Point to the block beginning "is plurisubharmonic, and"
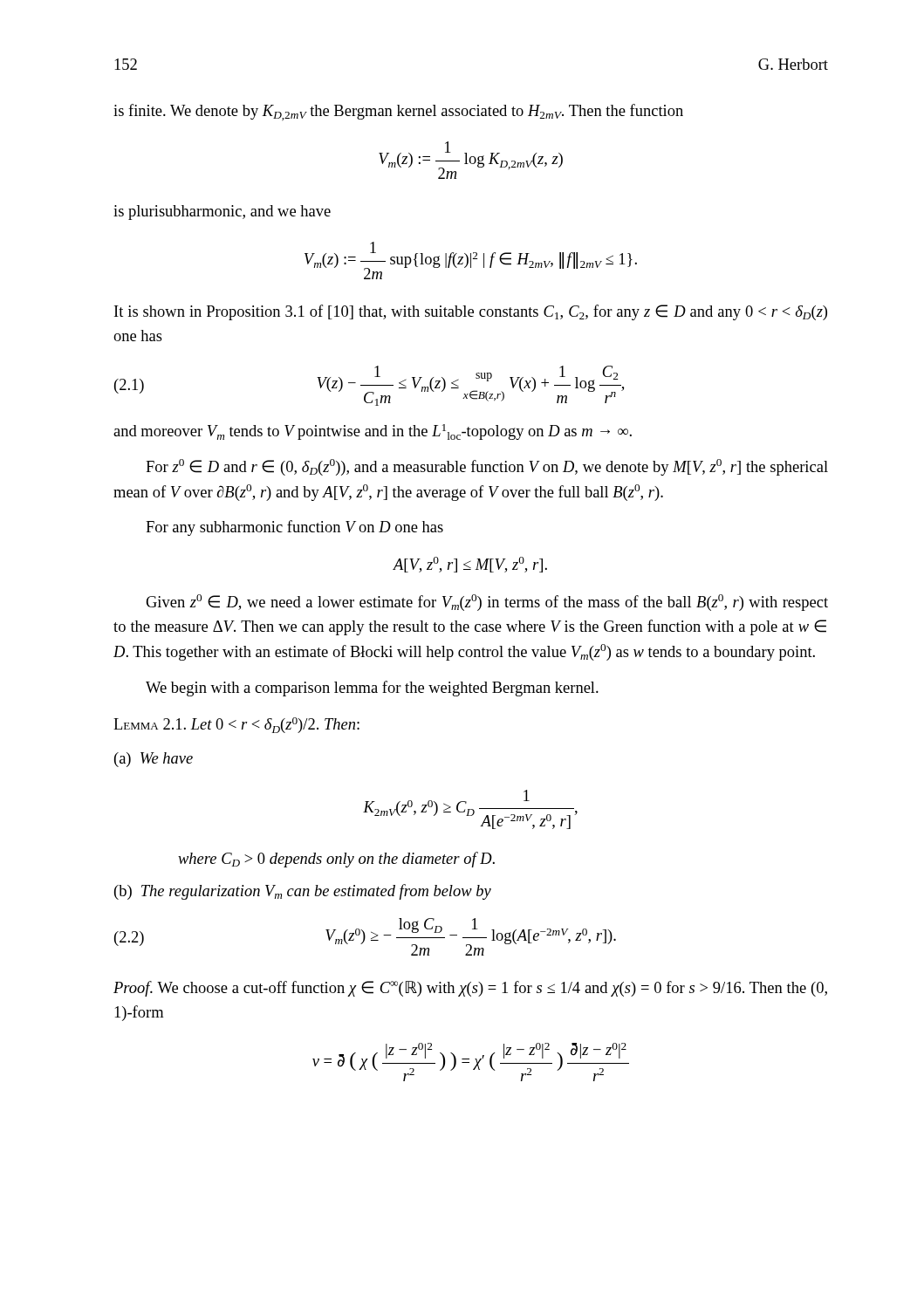Screen dimensions: 1309x924 click(222, 212)
